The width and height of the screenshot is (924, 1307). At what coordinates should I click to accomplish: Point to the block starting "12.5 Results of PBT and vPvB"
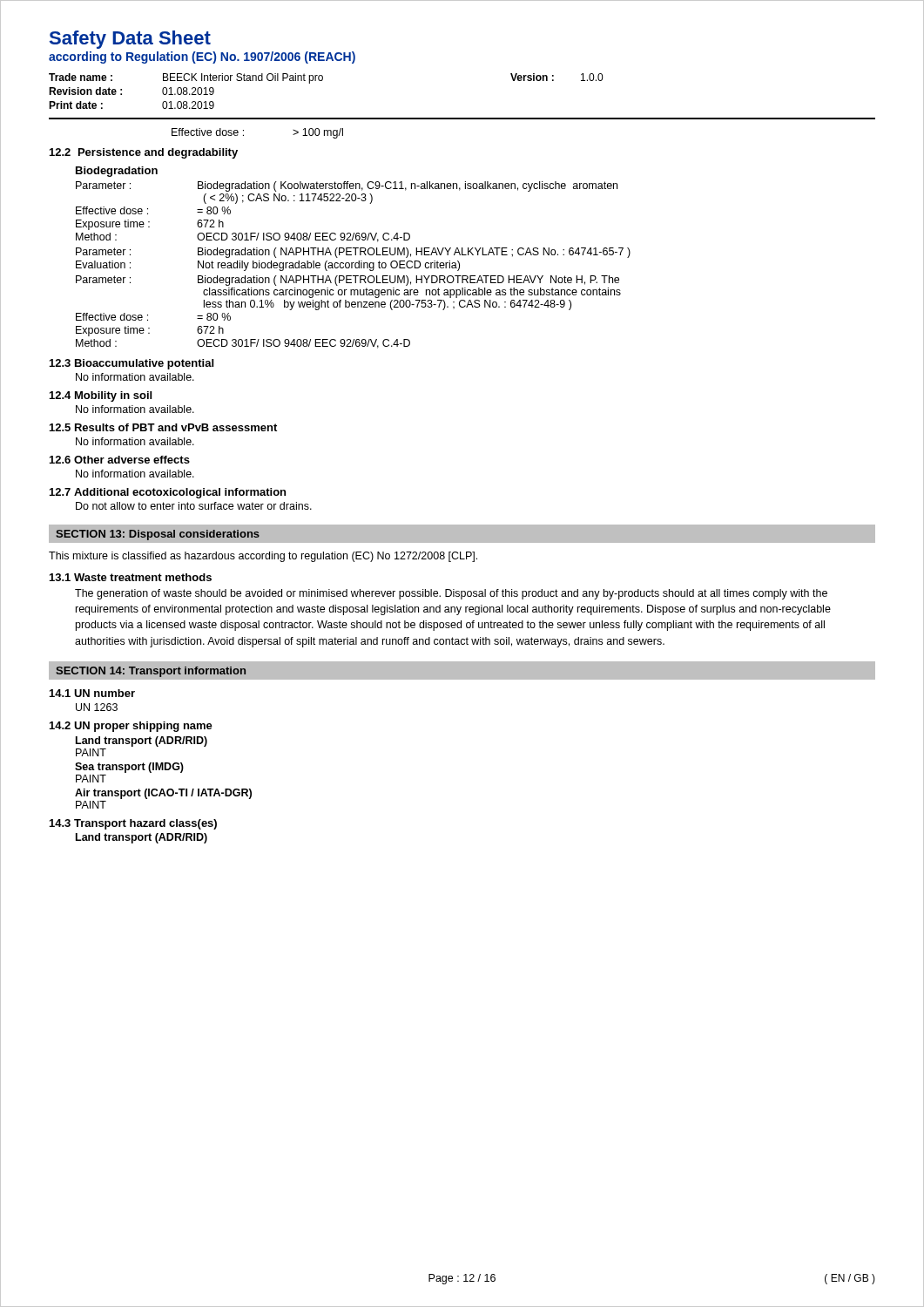(x=163, y=427)
